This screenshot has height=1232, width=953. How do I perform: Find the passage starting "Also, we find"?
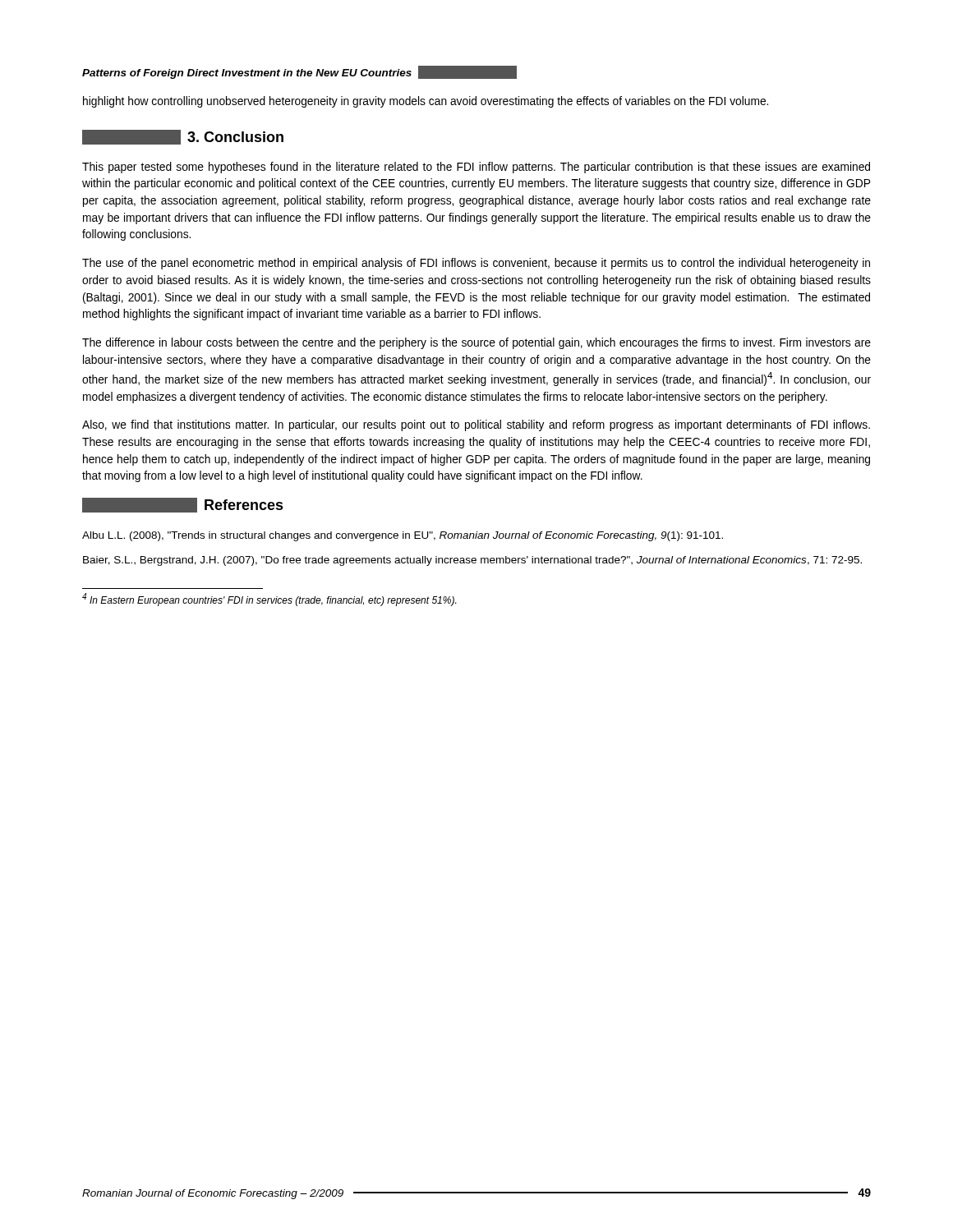pos(476,451)
